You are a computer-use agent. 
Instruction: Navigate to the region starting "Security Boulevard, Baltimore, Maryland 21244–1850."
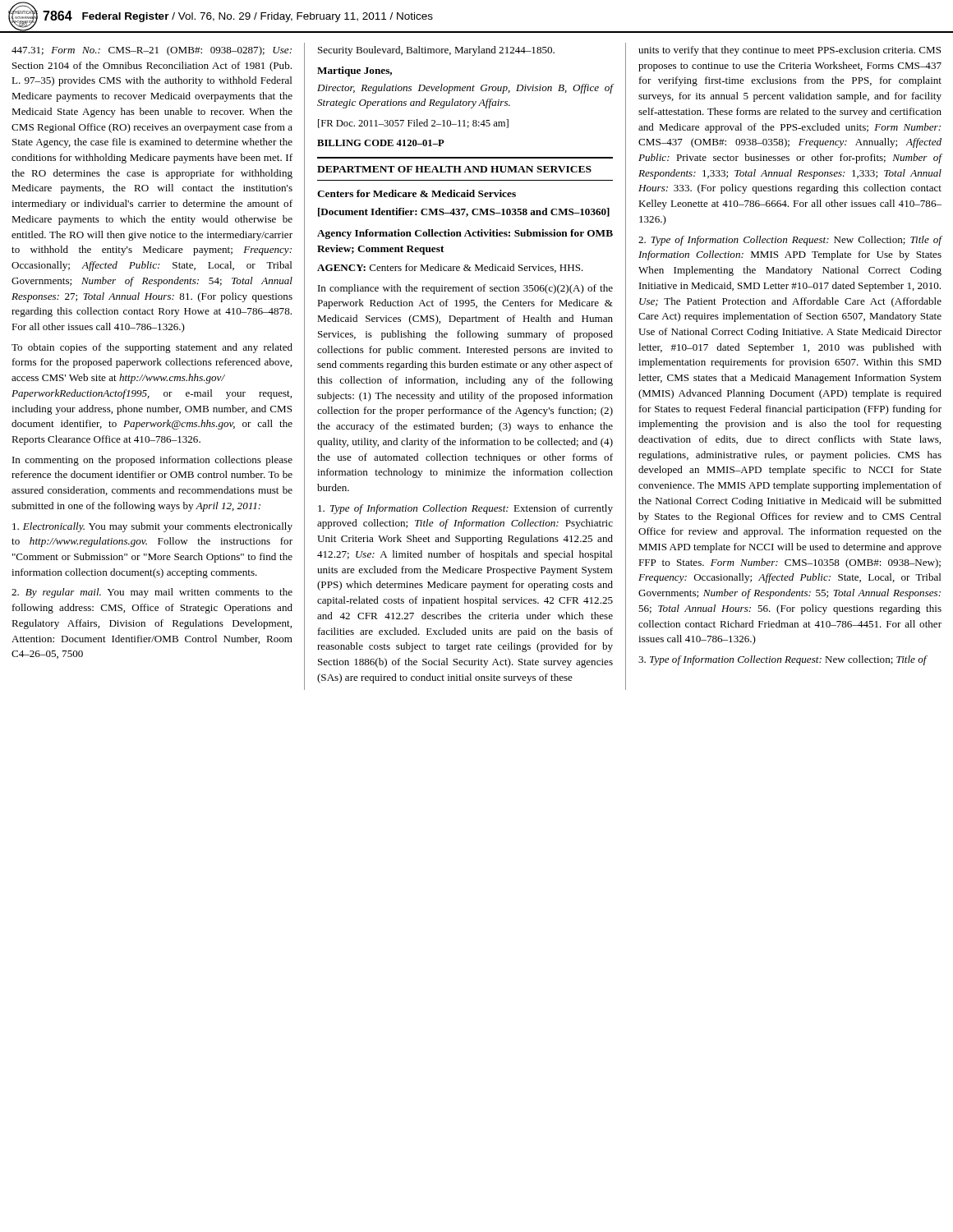click(x=465, y=50)
